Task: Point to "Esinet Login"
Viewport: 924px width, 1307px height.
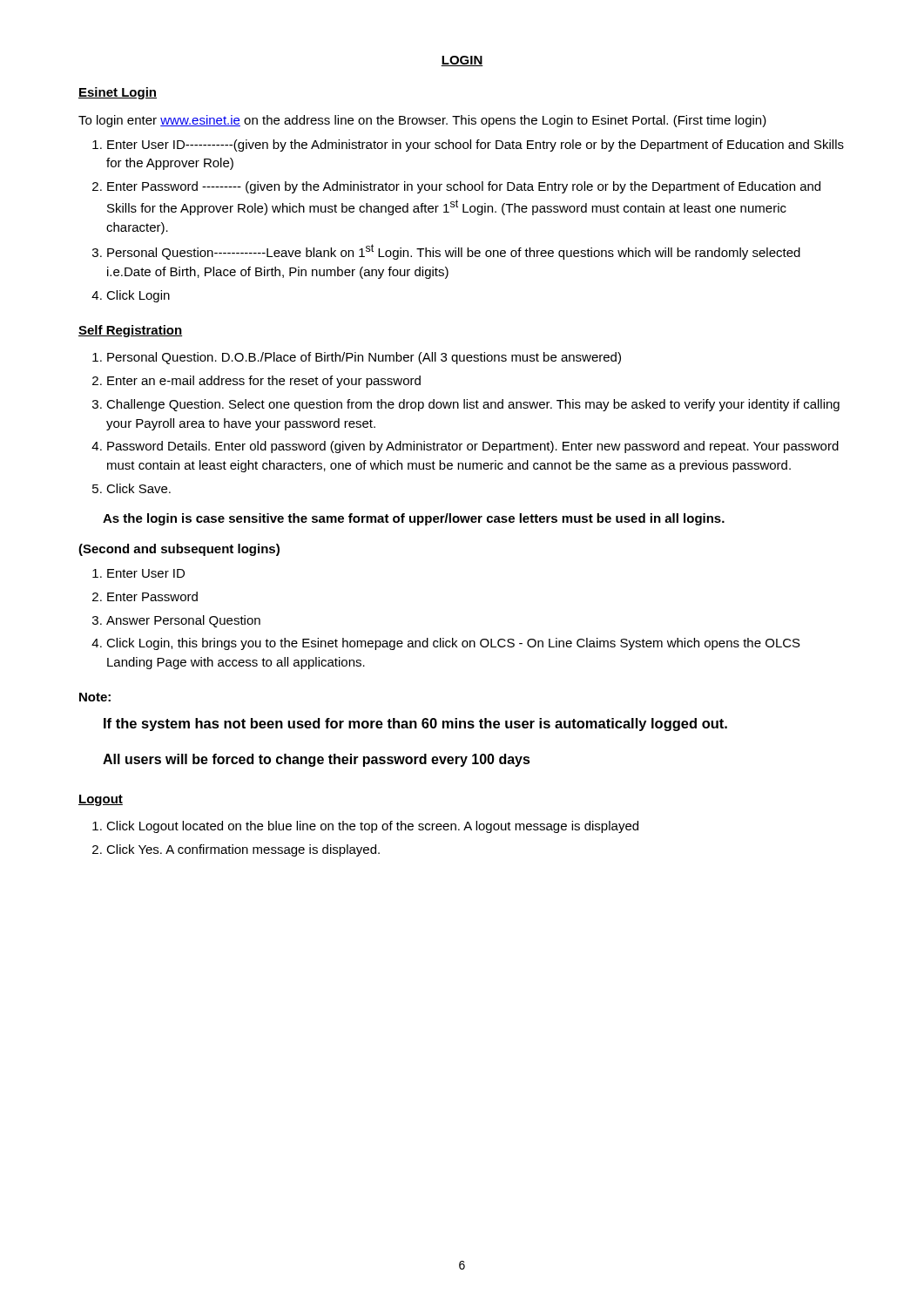Action: [x=118, y=93]
